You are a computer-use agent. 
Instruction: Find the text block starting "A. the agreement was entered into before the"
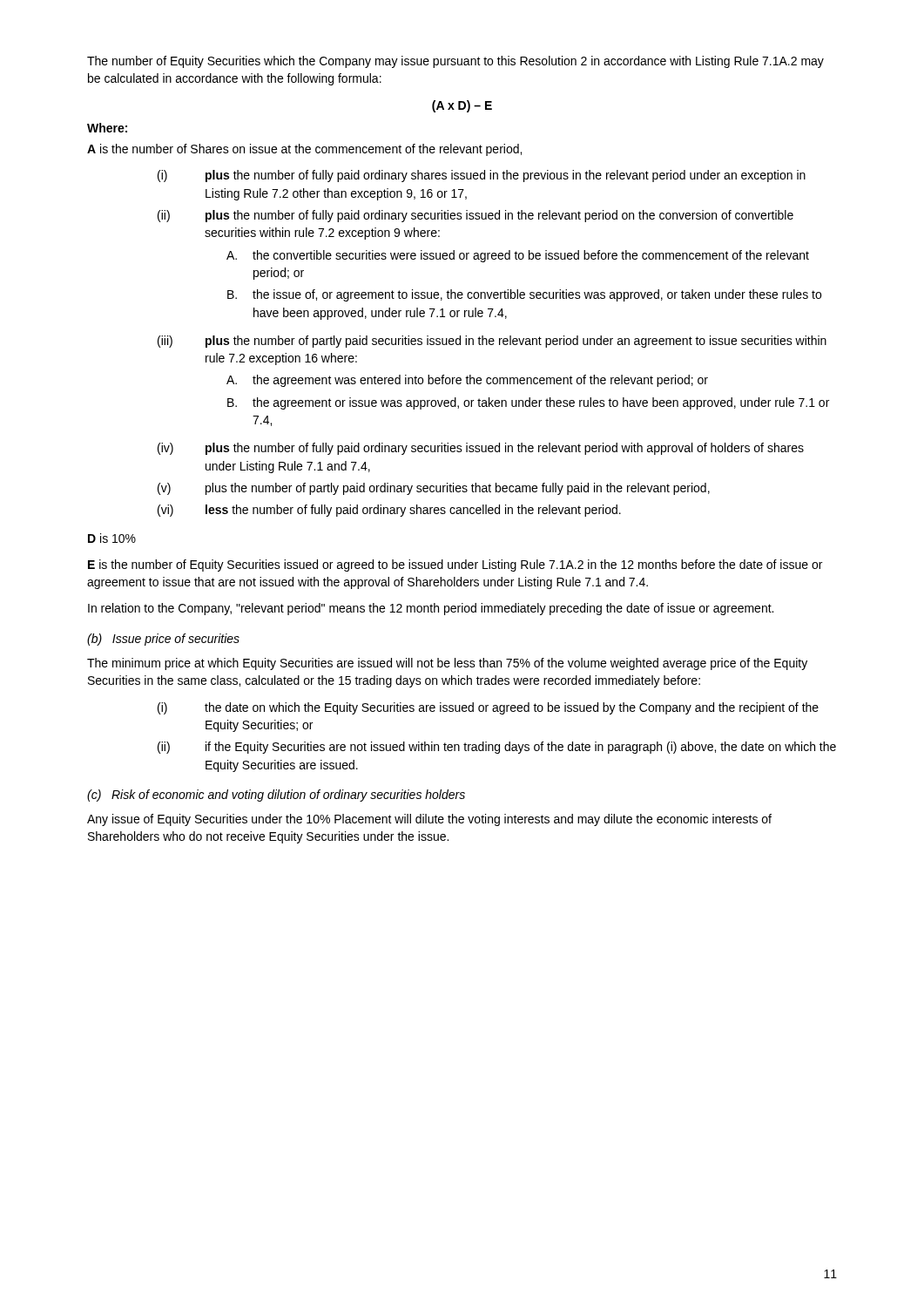point(462,380)
